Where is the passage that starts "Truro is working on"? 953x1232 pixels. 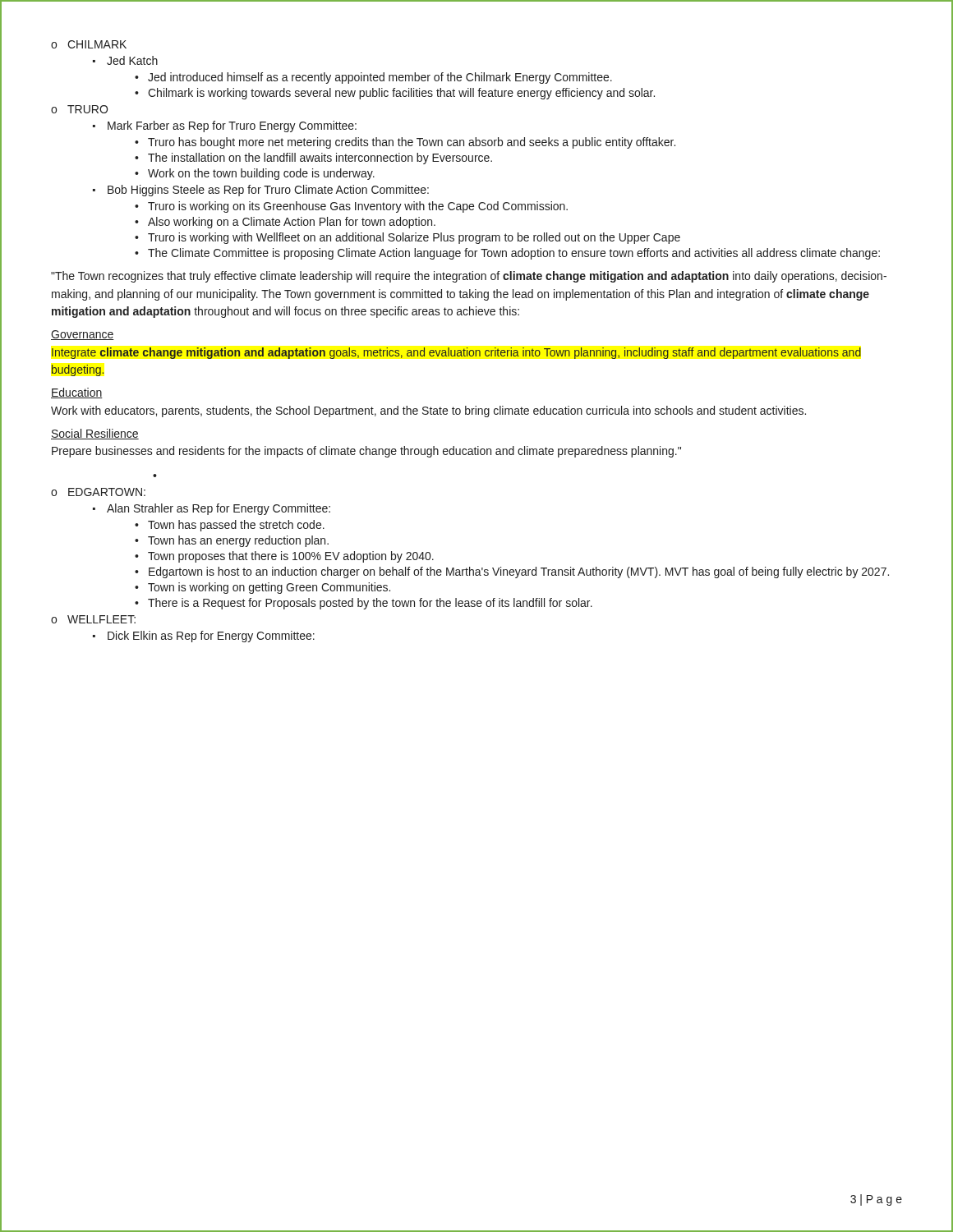pos(358,206)
